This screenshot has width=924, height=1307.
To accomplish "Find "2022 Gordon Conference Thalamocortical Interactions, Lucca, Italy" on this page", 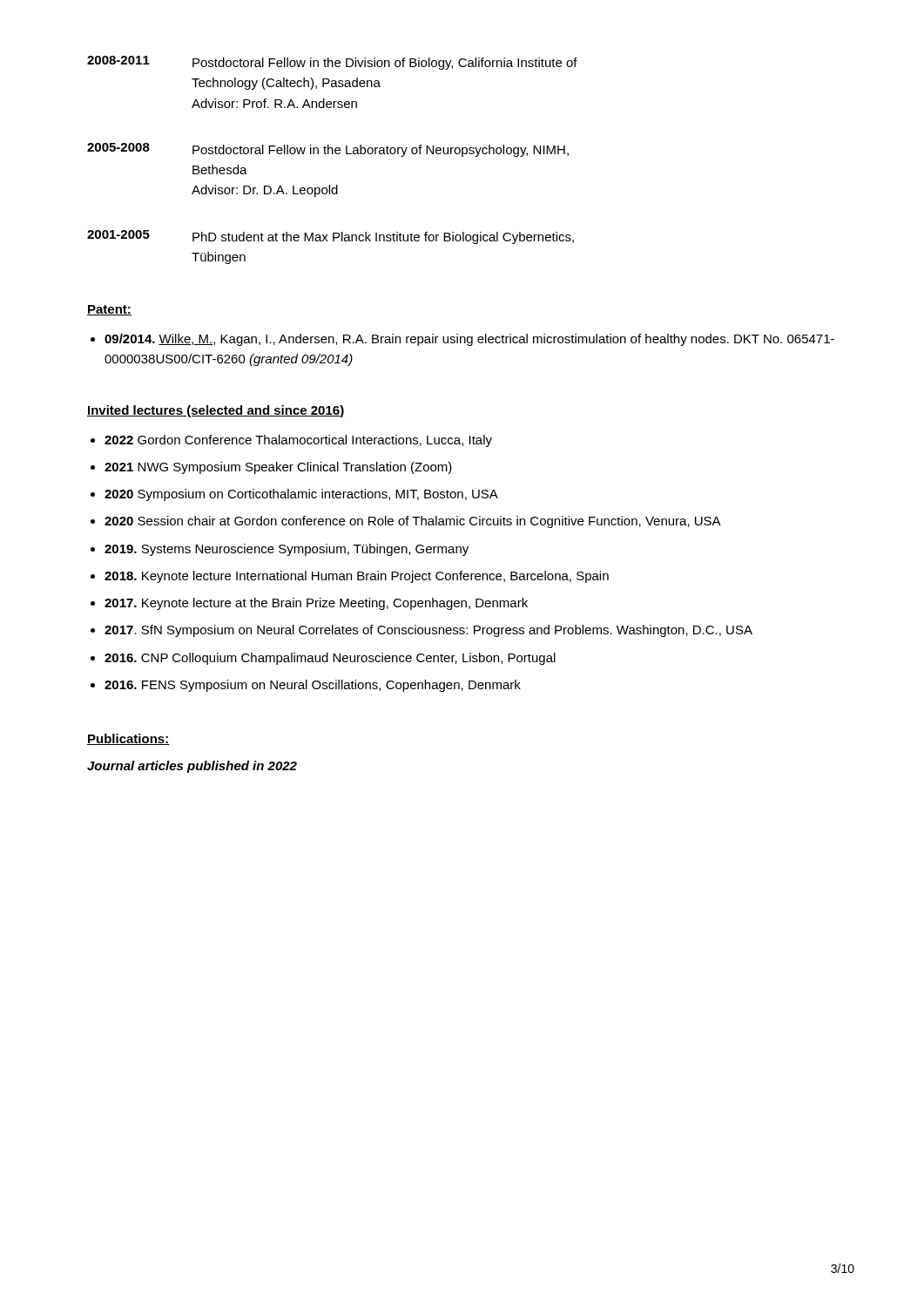I will tap(298, 439).
